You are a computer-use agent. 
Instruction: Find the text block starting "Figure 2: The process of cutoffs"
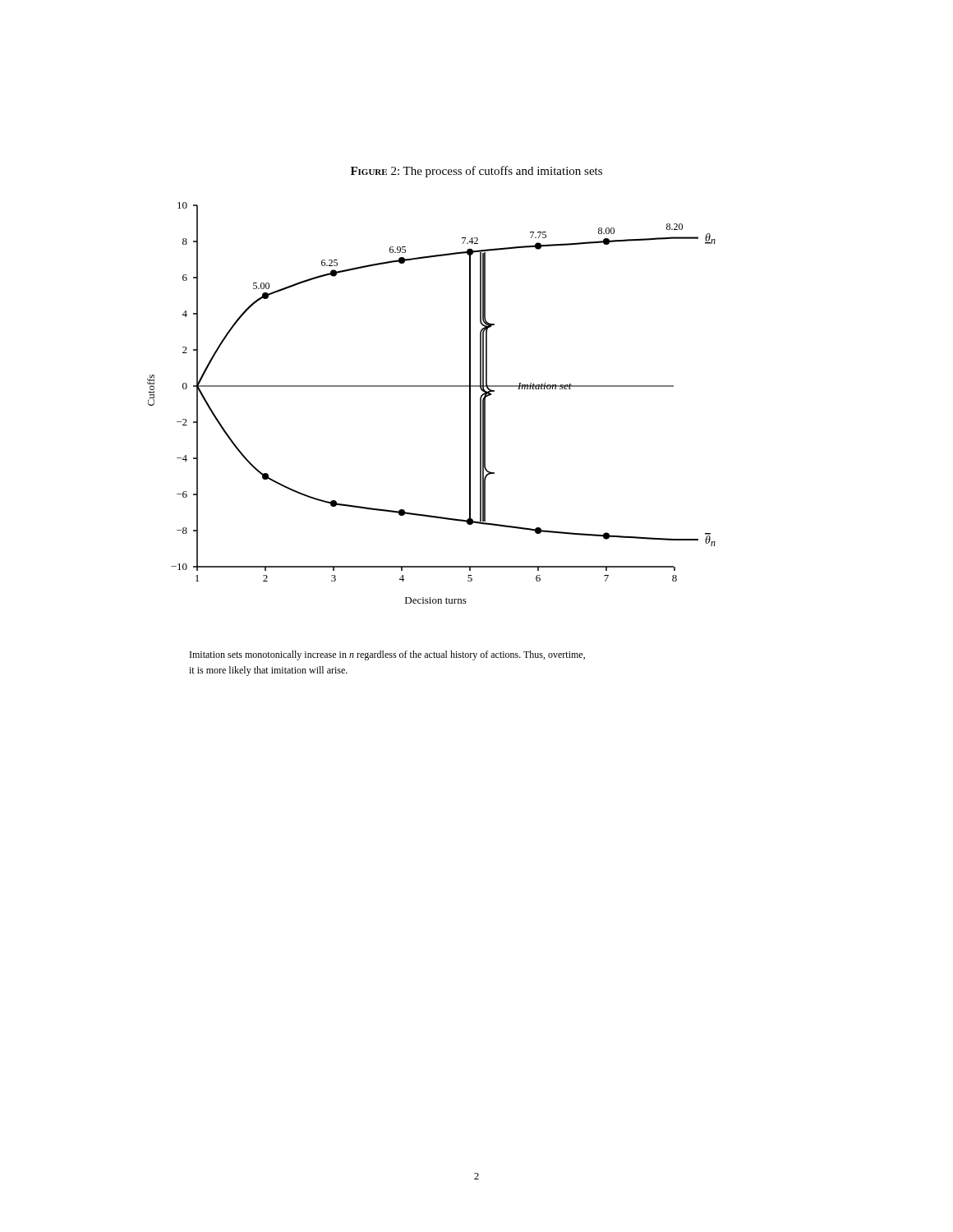pos(476,171)
